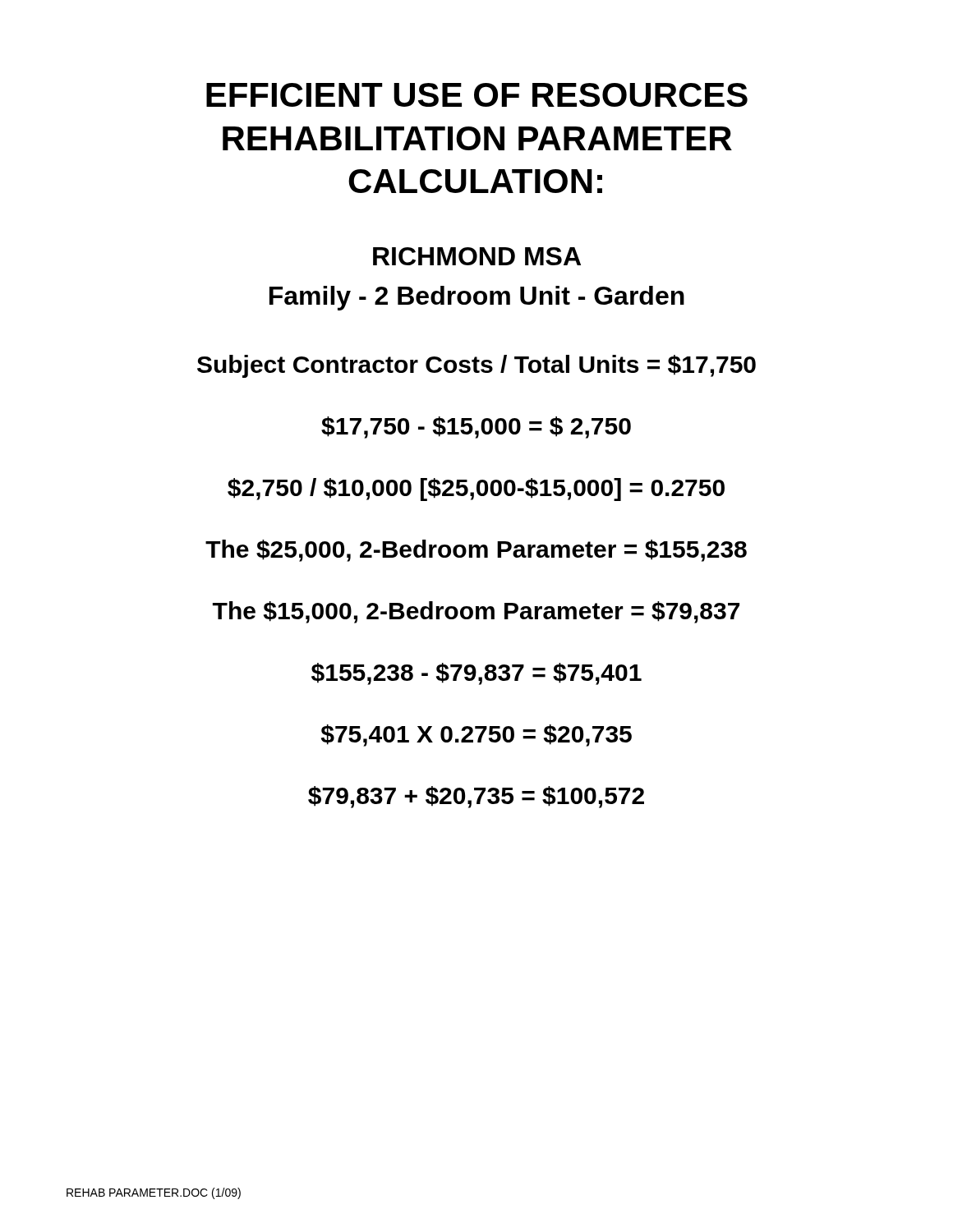The image size is (953, 1232).
Task: Locate the text "EFFICIENT USE OF RESOURCESREHABILITATION PARAMETERCALCULATION:"
Action: [476, 139]
